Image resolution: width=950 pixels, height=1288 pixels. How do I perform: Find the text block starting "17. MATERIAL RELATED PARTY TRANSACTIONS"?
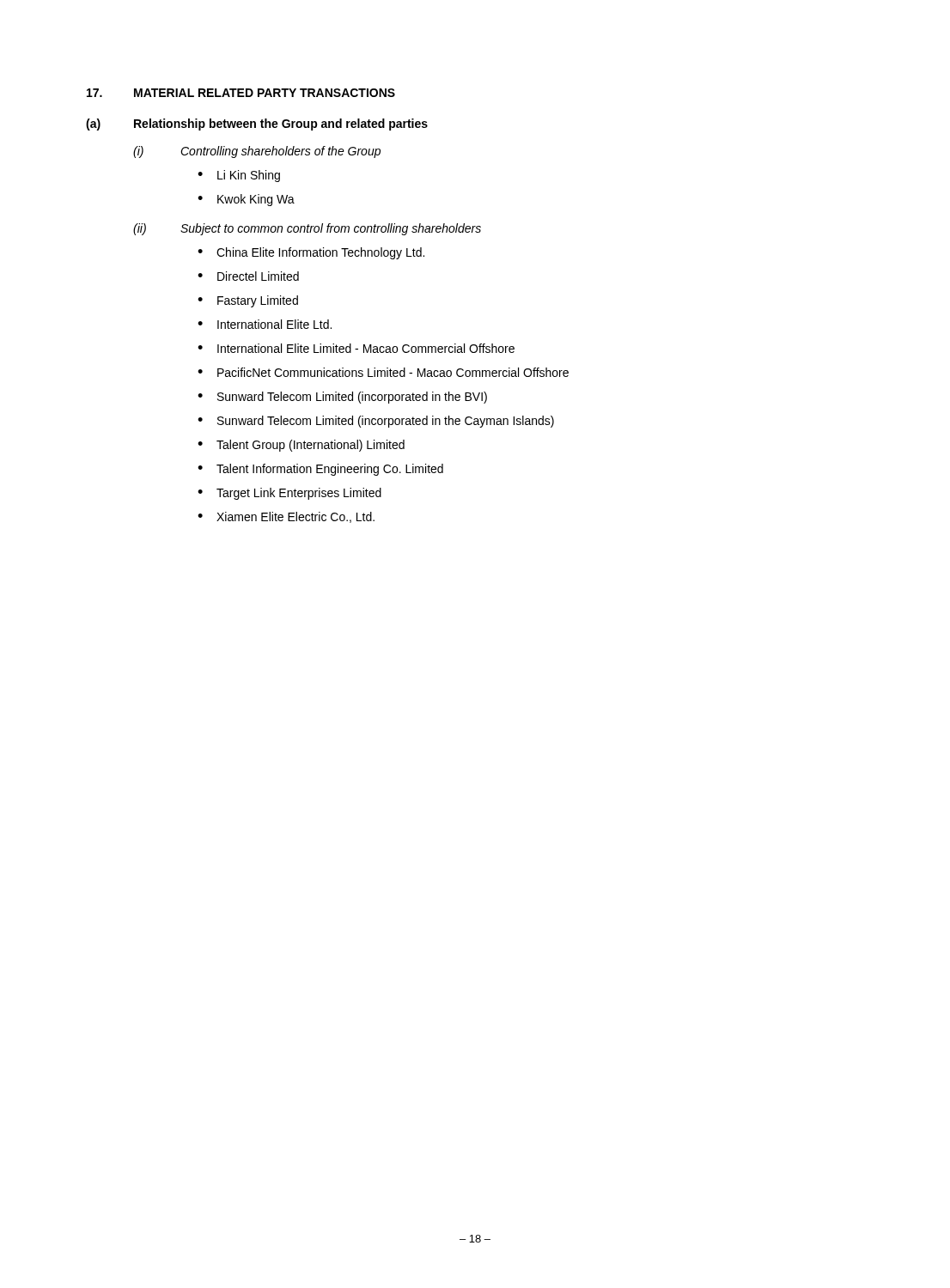coord(241,93)
